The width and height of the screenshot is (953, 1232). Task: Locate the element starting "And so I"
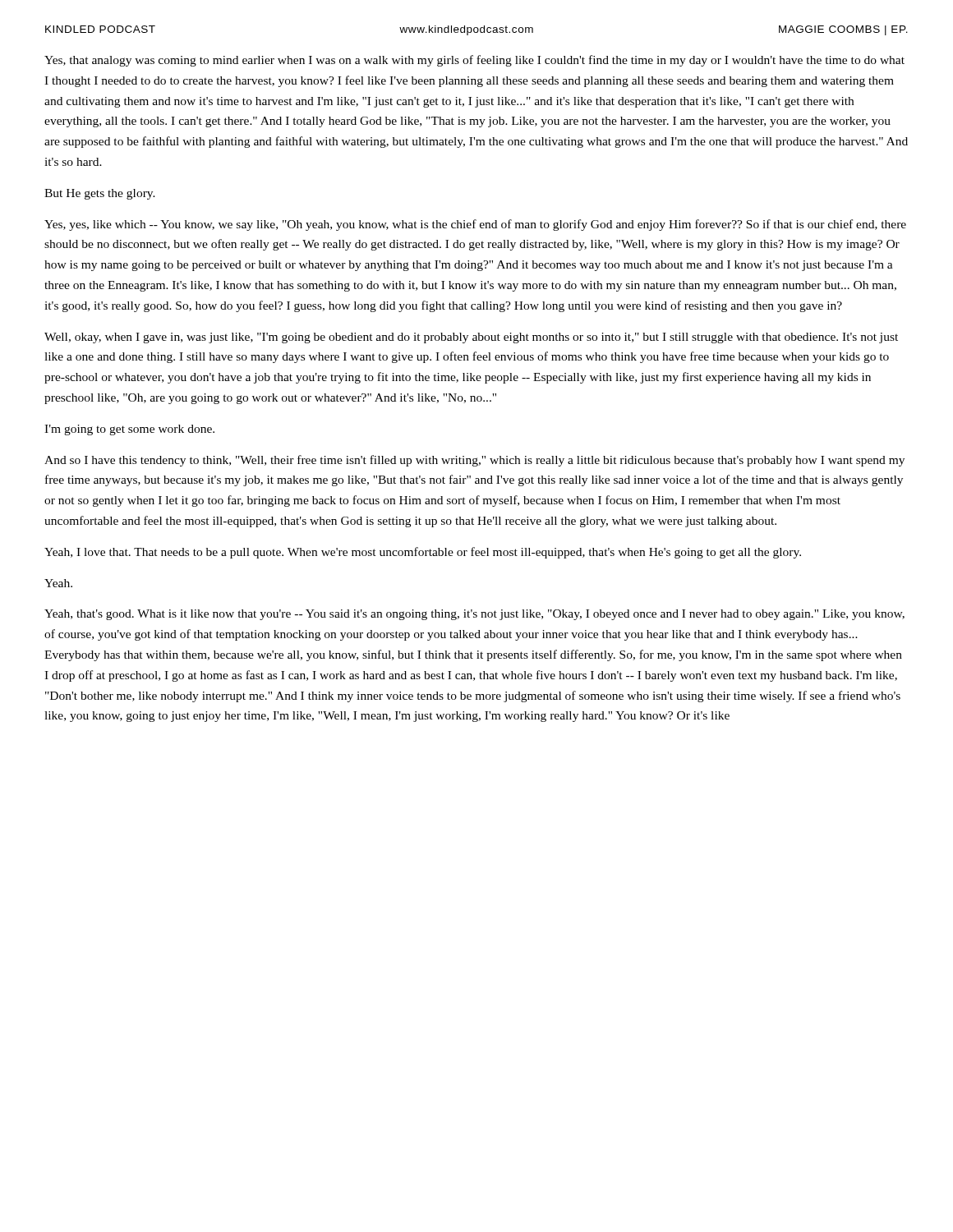475,490
